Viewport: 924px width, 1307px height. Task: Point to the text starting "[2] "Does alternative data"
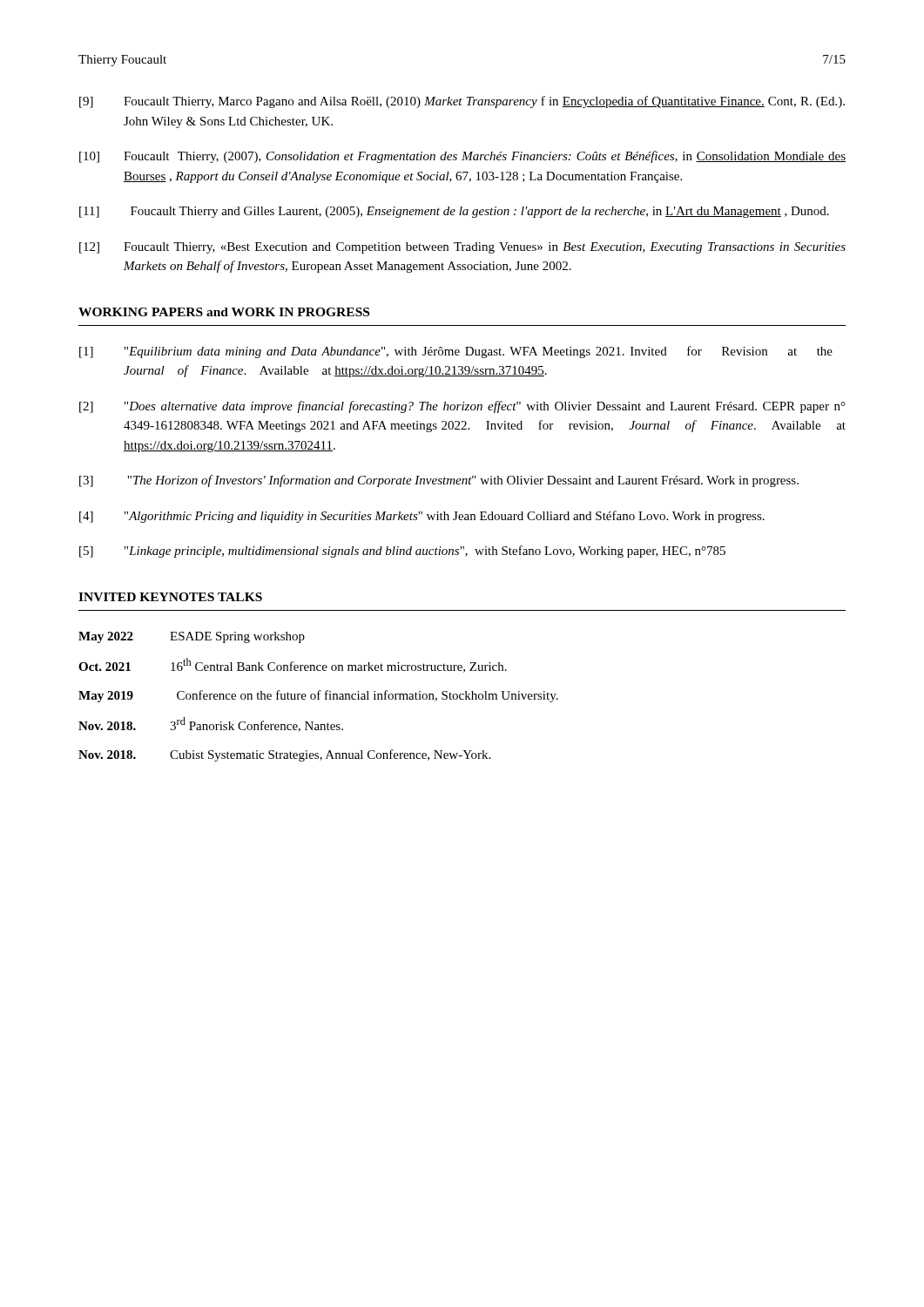click(x=462, y=425)
